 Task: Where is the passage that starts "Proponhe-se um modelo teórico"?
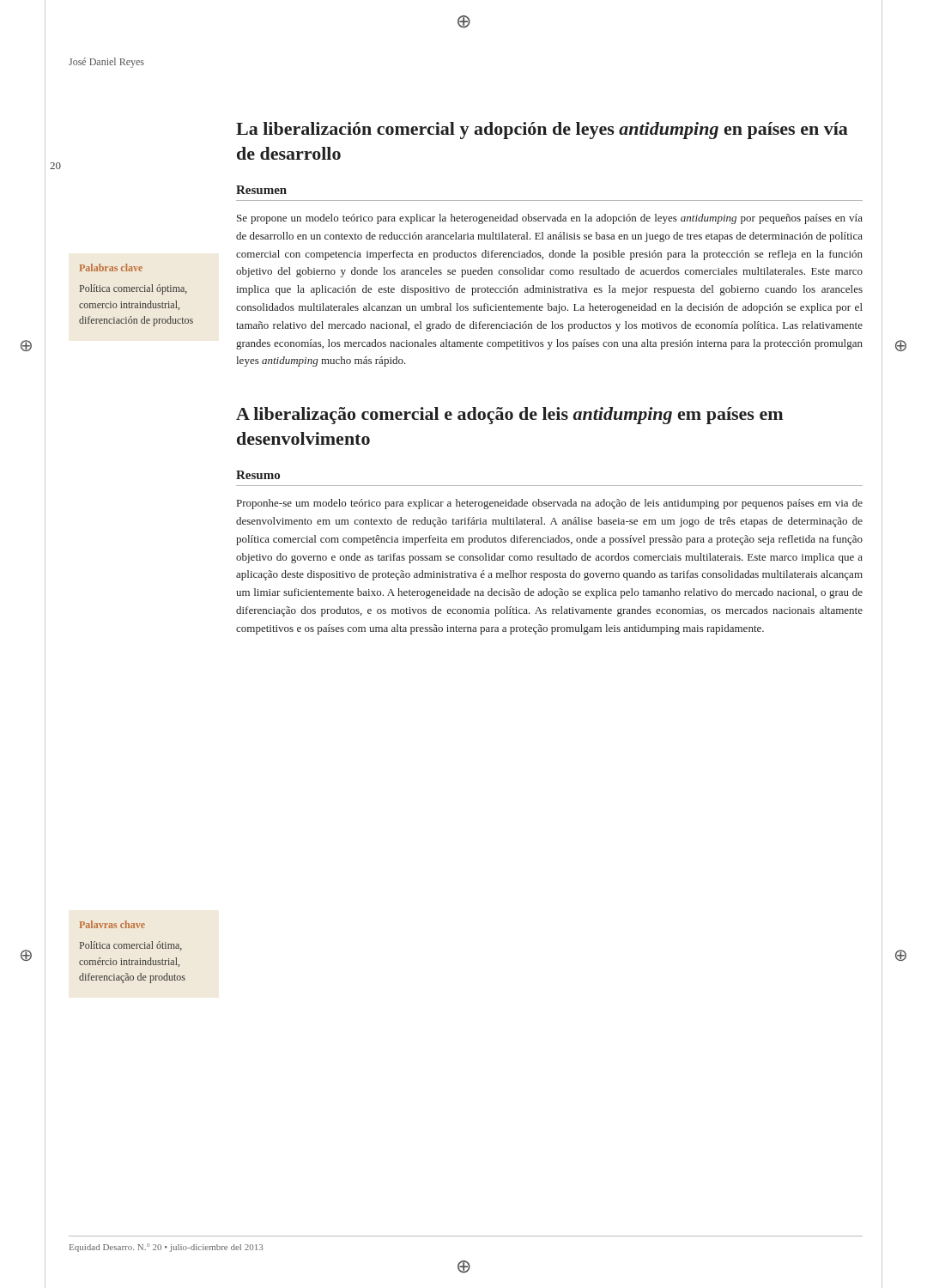(x=549, y=565)
